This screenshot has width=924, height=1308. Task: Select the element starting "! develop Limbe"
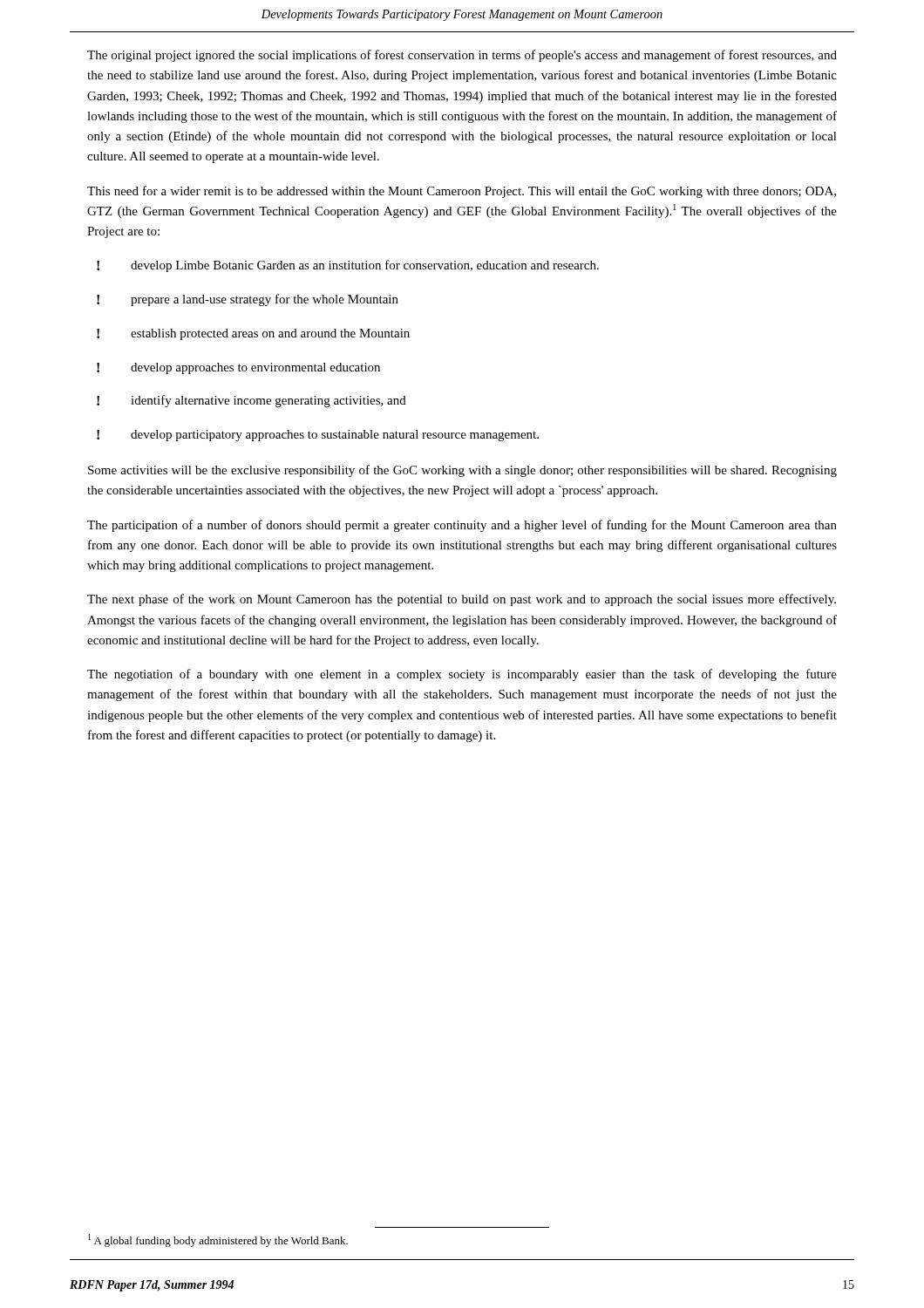tap(462, 267)
